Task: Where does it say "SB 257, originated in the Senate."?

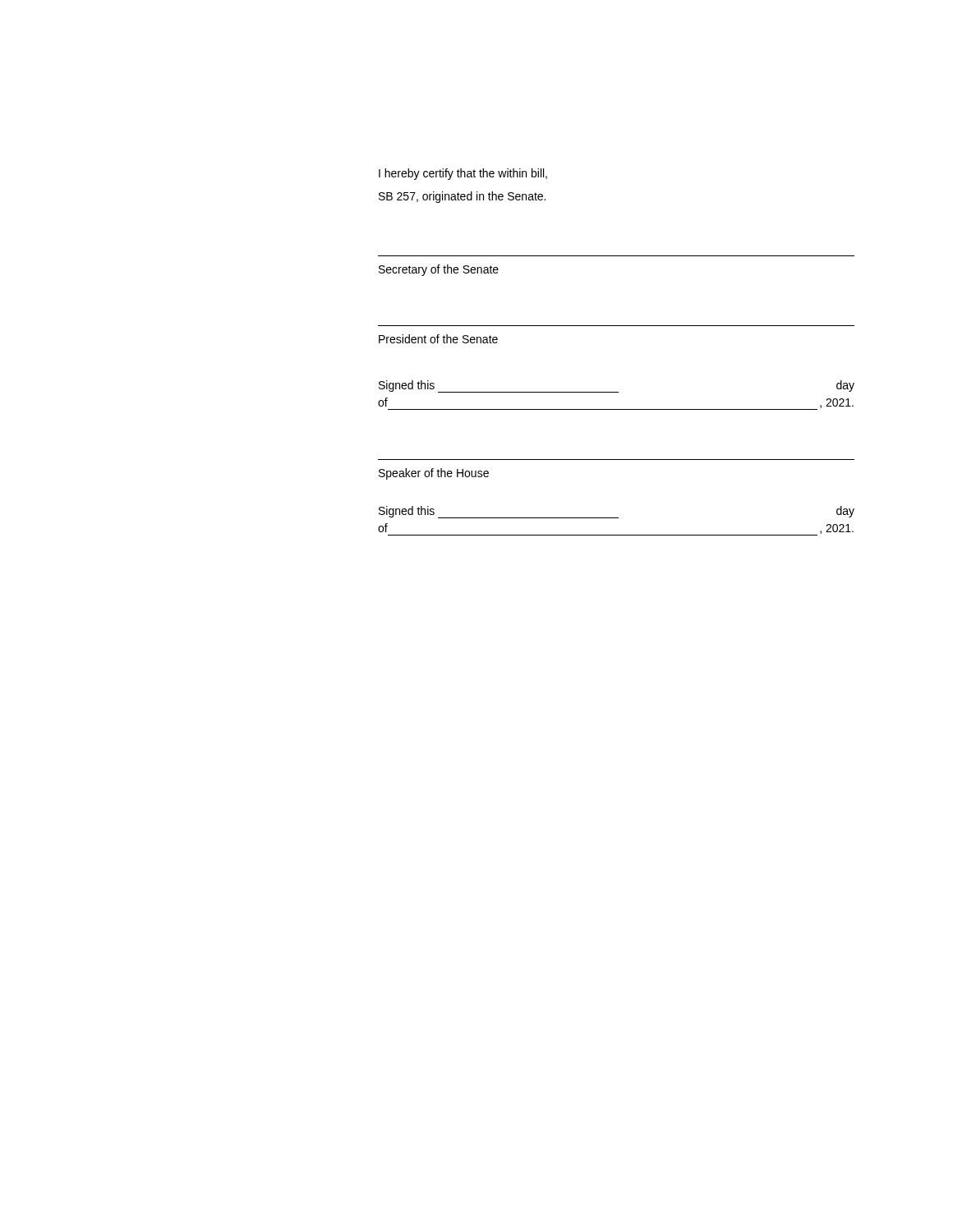Action: pos(462,197)
